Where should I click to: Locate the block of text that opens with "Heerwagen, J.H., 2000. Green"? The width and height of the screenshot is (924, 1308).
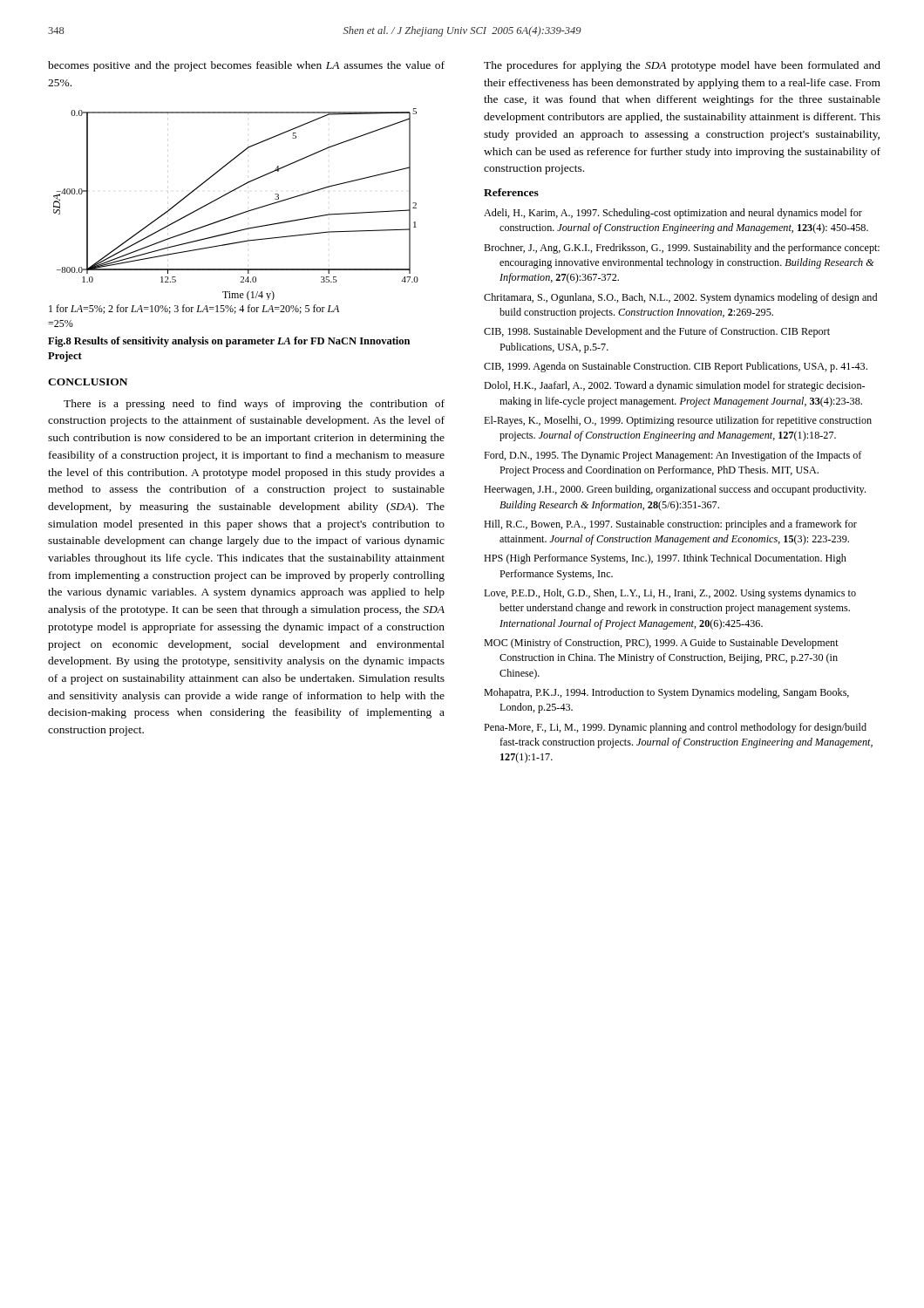(675, 497)
